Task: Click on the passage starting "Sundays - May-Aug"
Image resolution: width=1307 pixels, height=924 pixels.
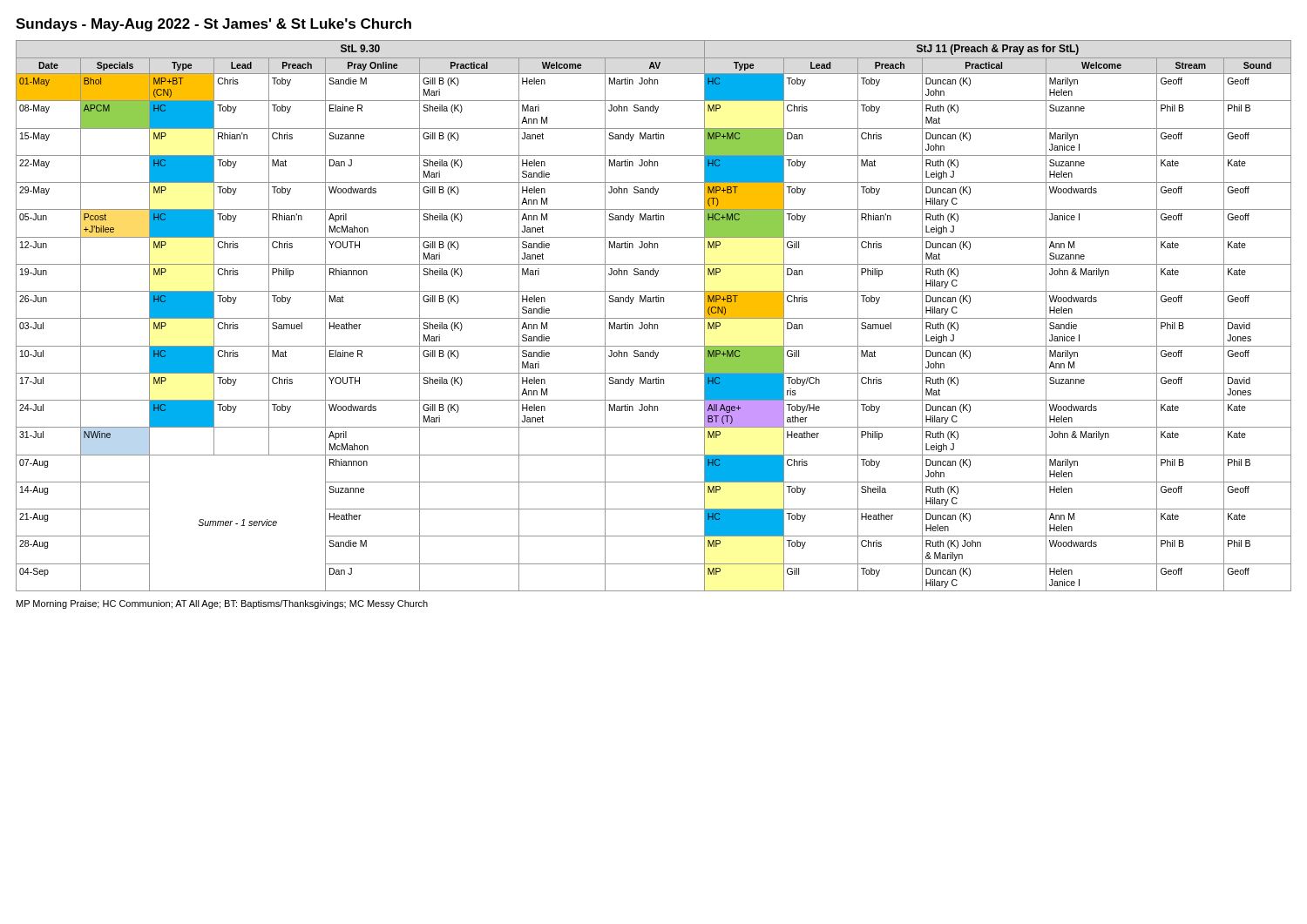Action: click(x=214, y=24)
